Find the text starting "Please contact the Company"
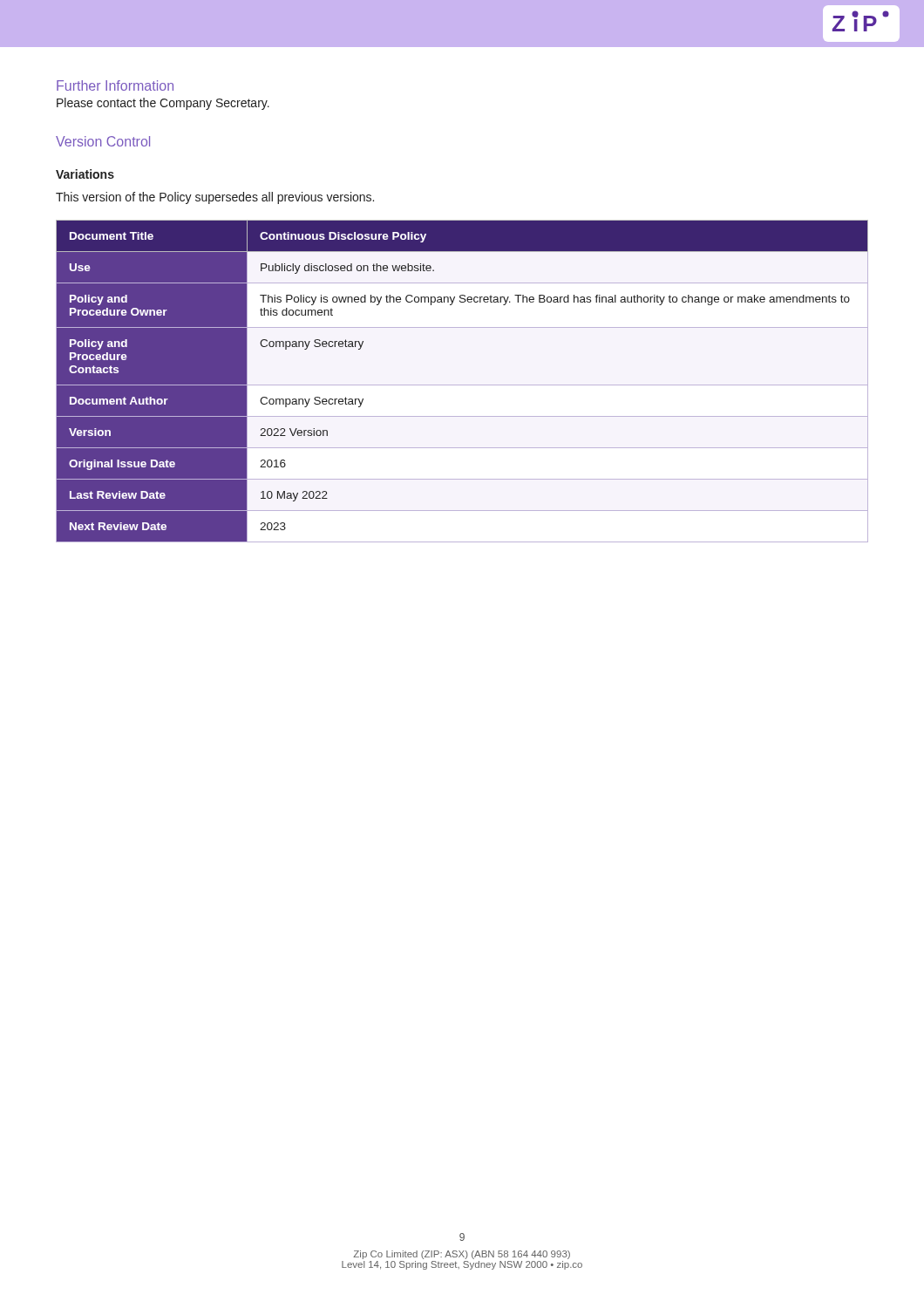 [163, 103]
